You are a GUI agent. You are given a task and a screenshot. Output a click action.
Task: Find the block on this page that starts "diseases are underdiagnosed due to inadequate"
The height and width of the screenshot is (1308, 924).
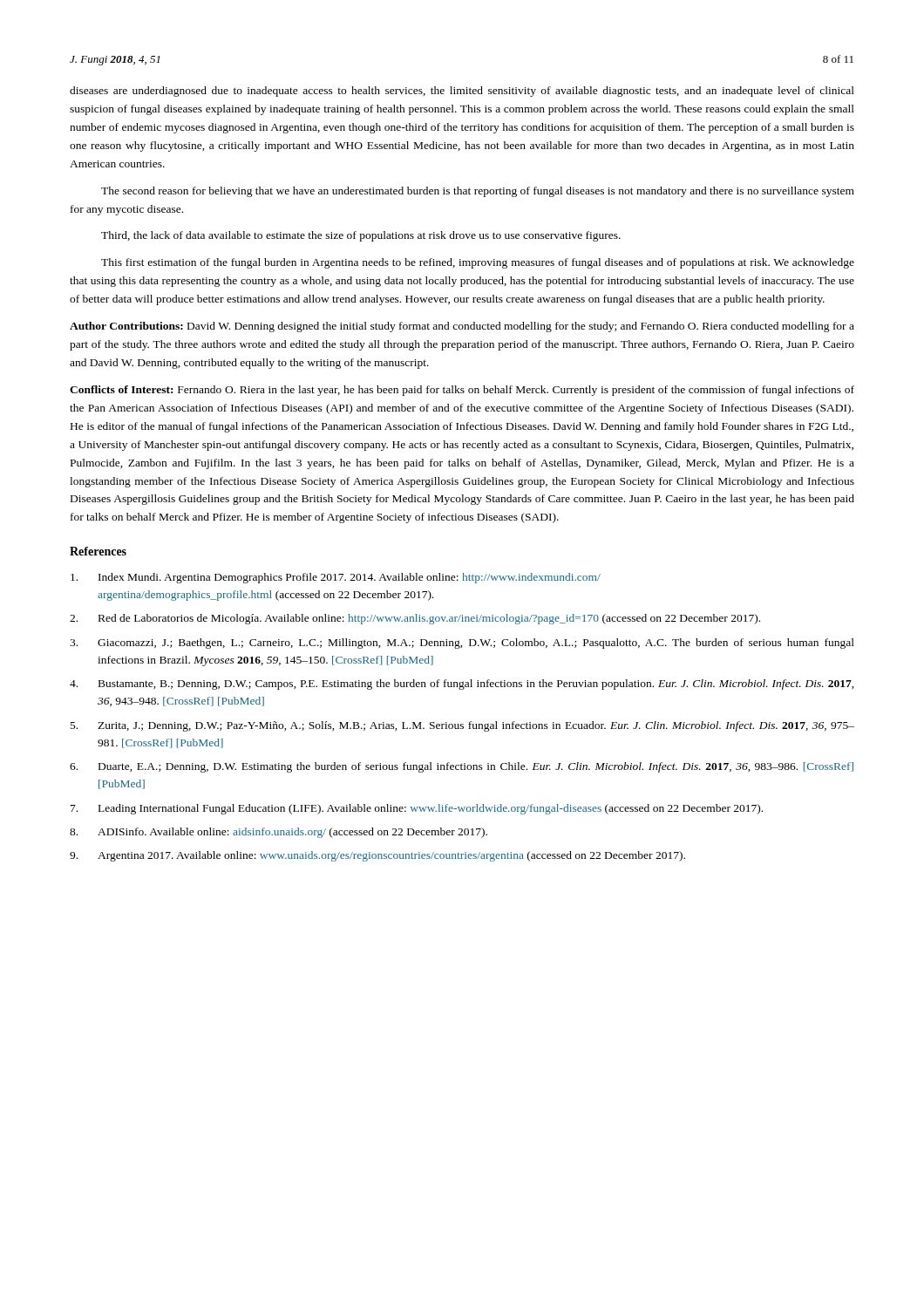point(462,128)
